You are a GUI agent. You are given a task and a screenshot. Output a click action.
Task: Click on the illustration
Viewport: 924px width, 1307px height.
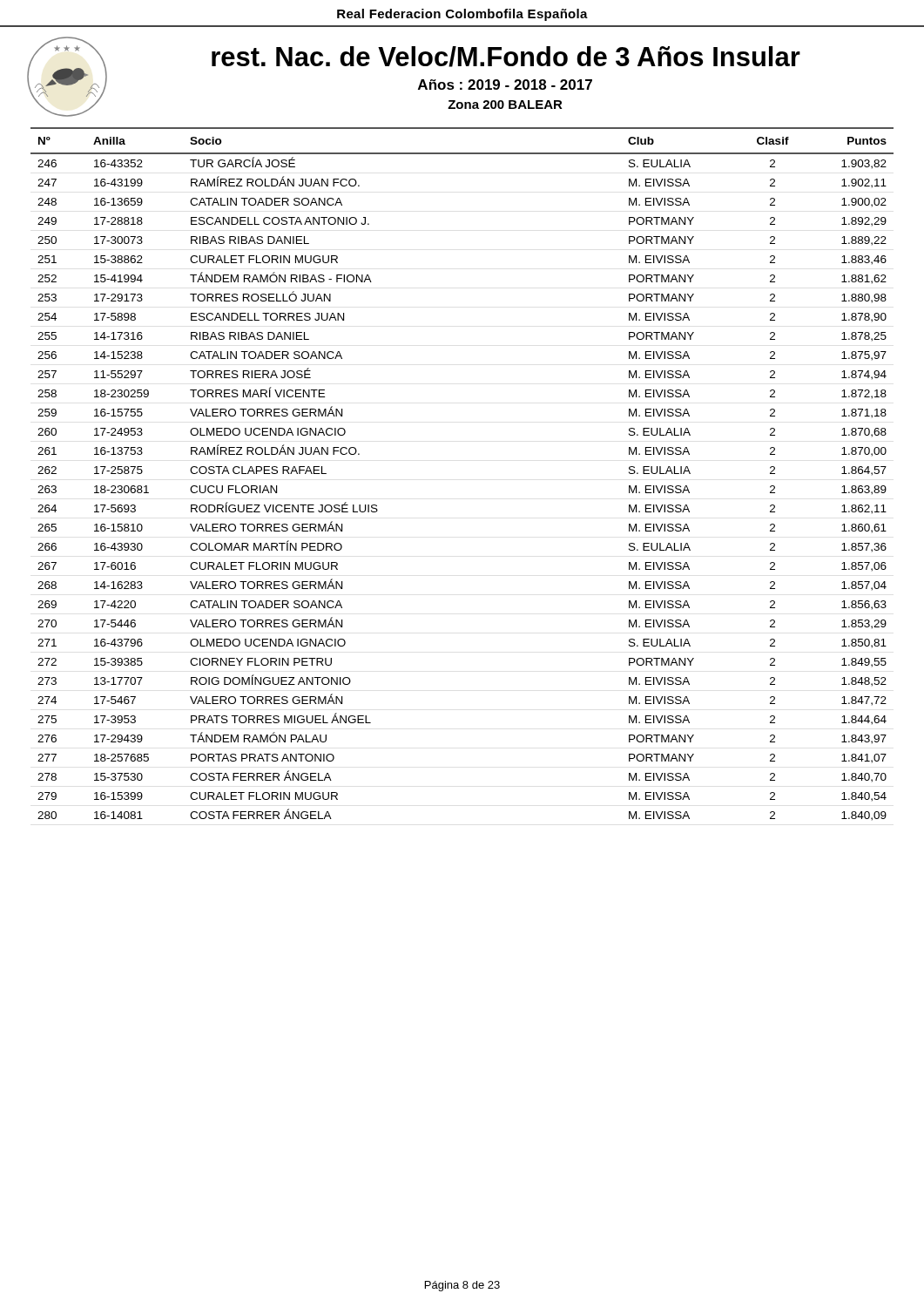click(67, 77)
